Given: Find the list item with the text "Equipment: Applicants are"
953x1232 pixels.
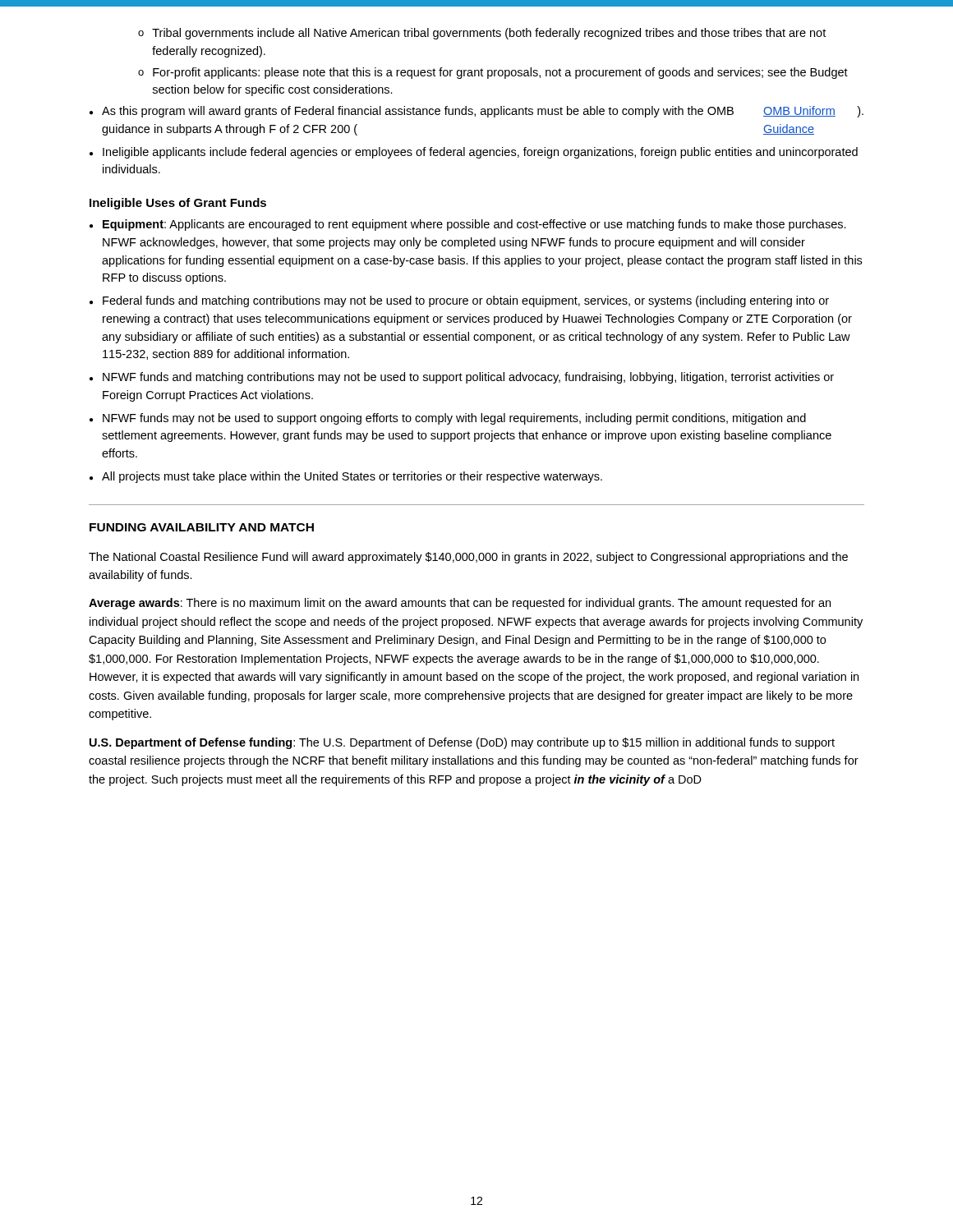Looking at the screenshot, I should (483, 252).
